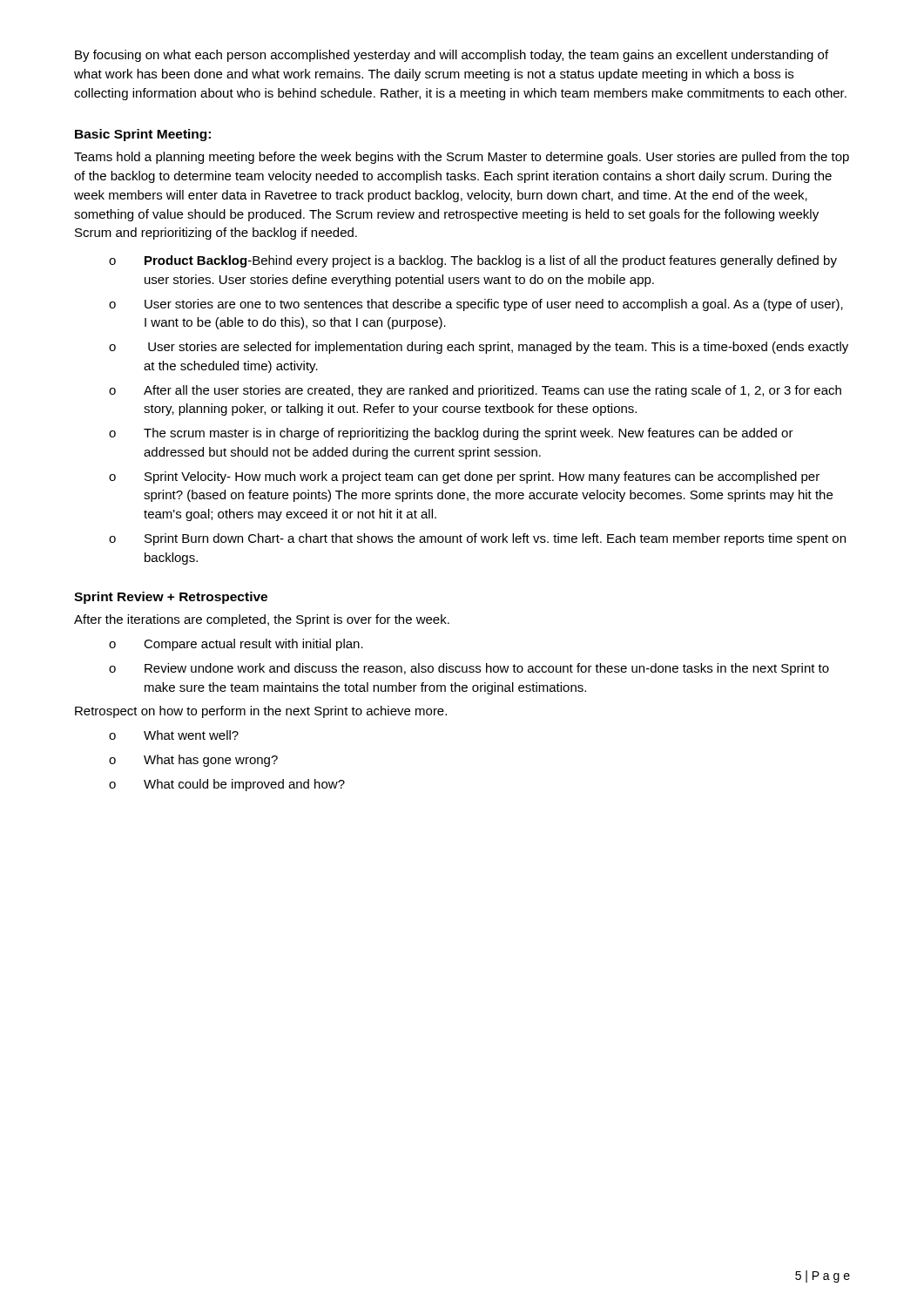Locate the region starting "o Review undone work and"

(x=475, y=677)
